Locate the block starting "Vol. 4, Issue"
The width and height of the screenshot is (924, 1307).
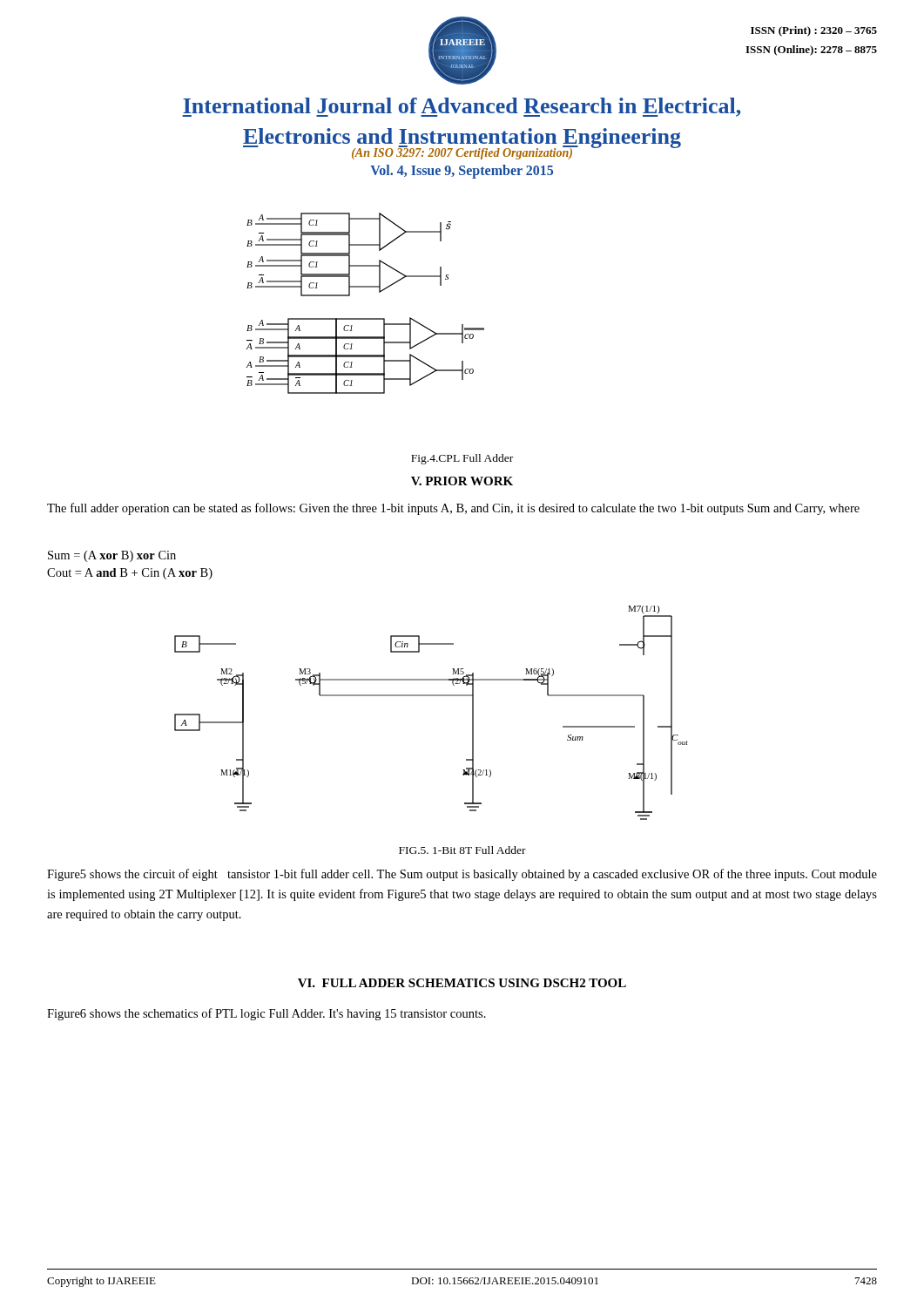click(462, 170)
